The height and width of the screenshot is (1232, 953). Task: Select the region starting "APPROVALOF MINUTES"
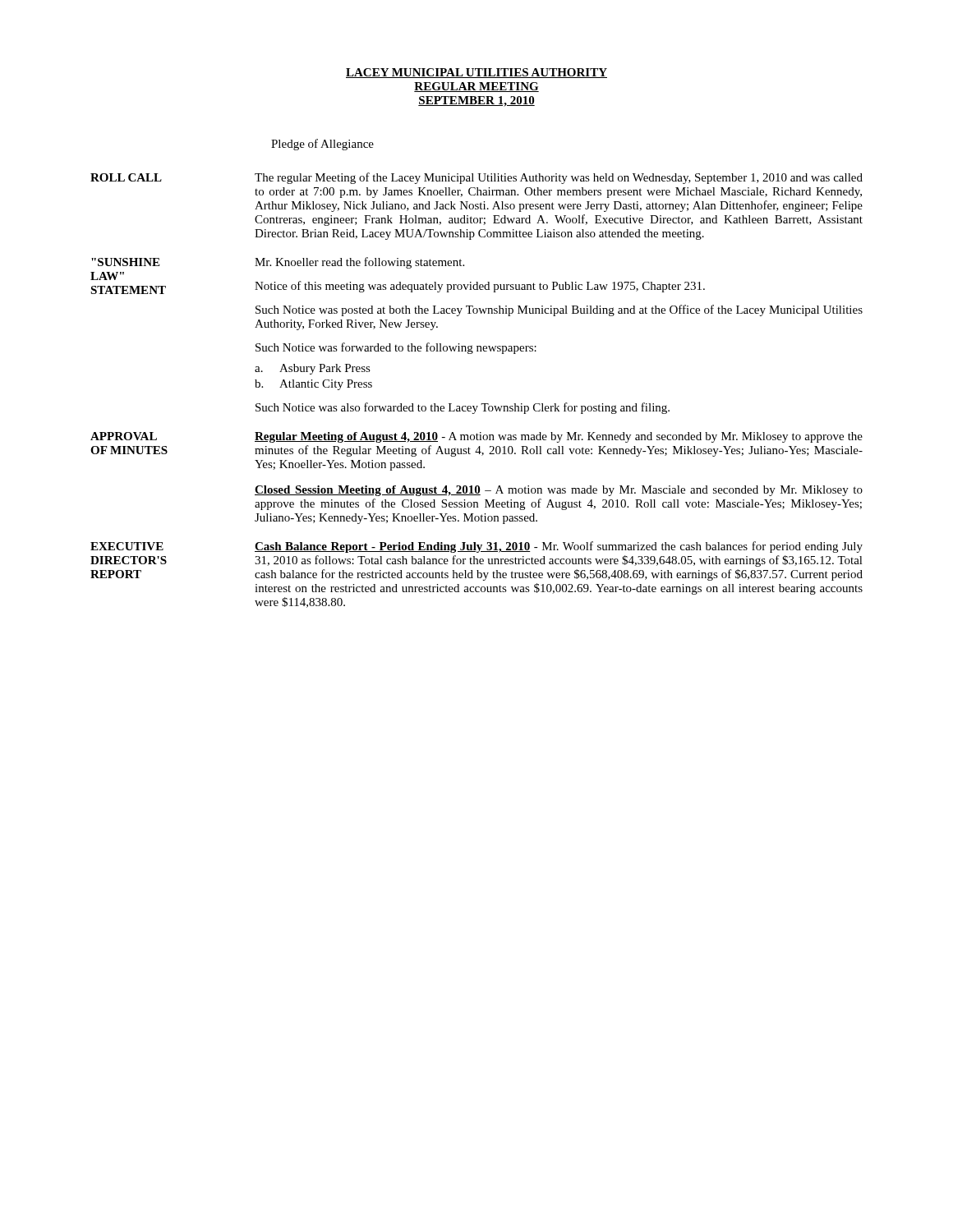point(129,443)
